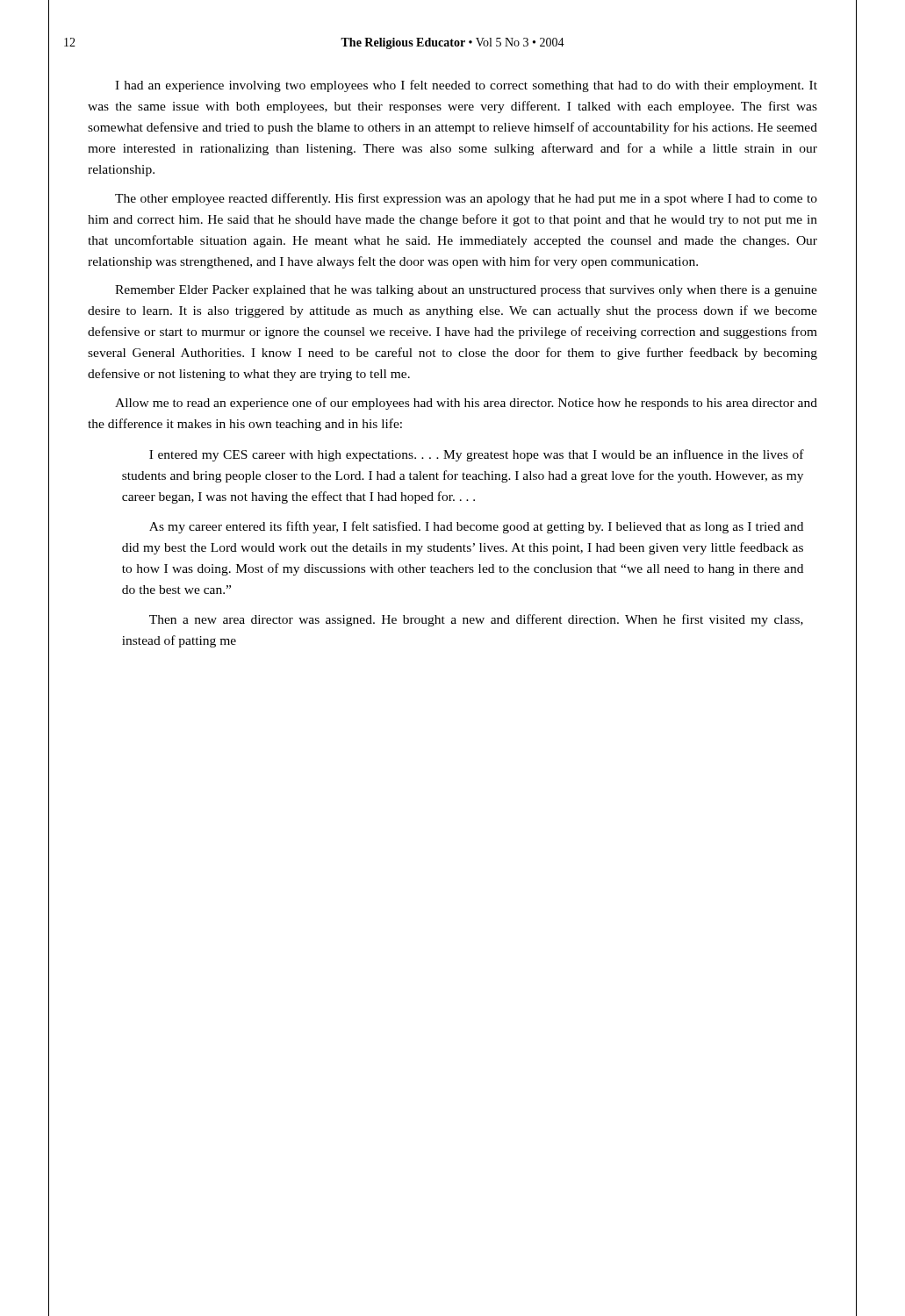Locate the block of text that opens with "Remember Elder Packer explained"
The width and height of the screenshot is (905, 1316).
452,331
